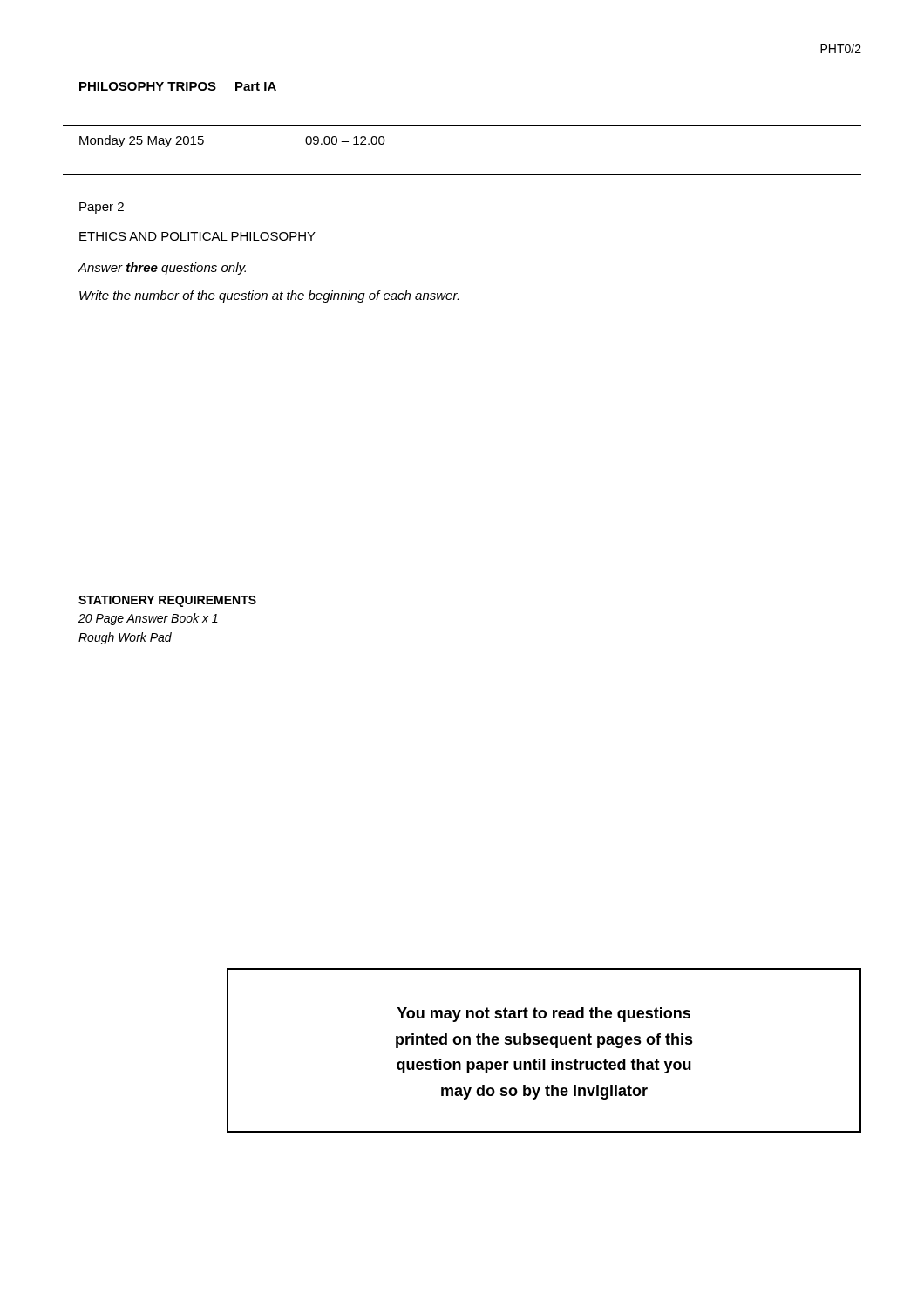924x1308 pixels.
Task: Locate the block of text that opens with "Answer three questions"
Action: click(x=163, y=267)
